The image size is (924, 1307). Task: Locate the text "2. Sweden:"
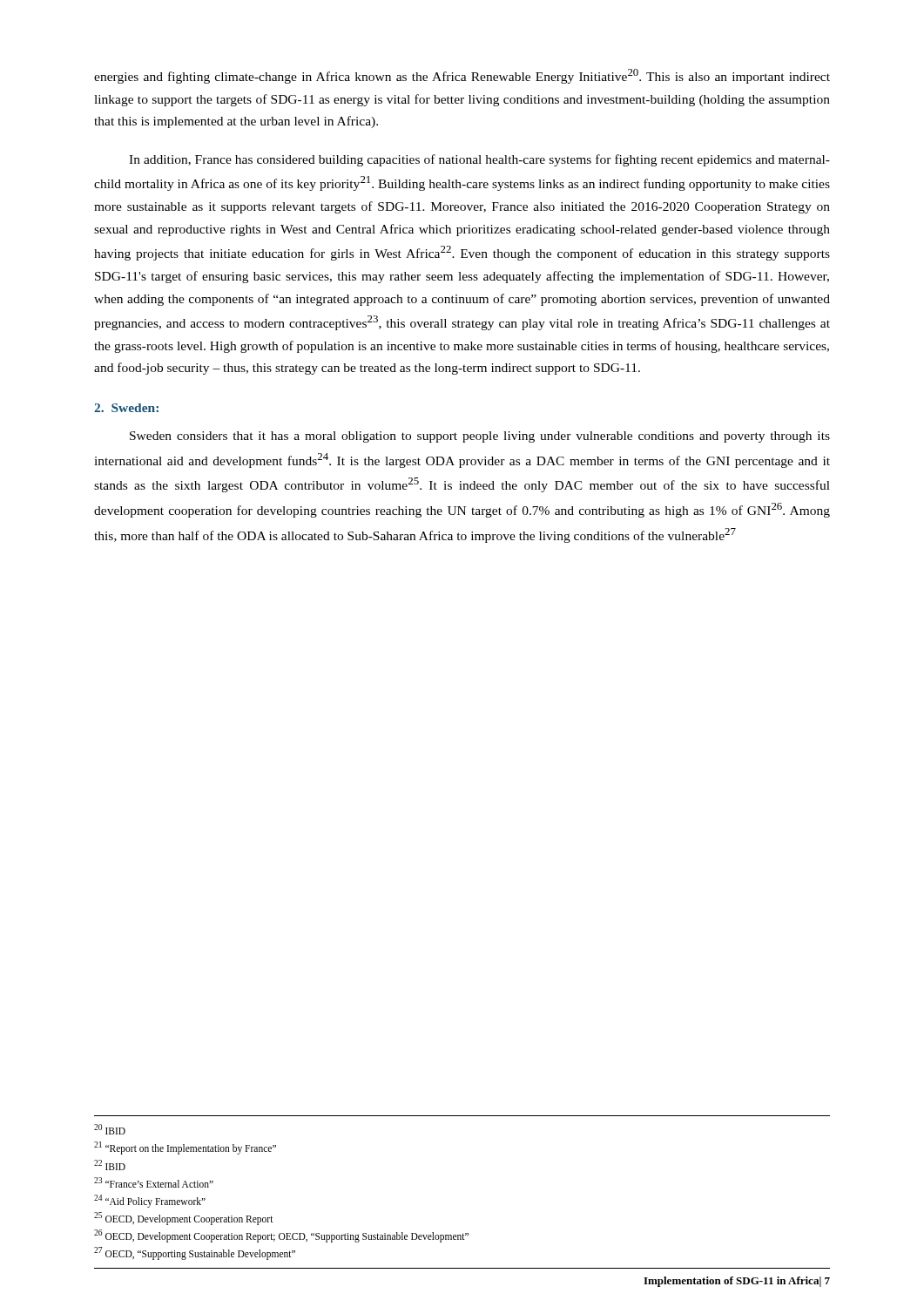tap(127, 407)
